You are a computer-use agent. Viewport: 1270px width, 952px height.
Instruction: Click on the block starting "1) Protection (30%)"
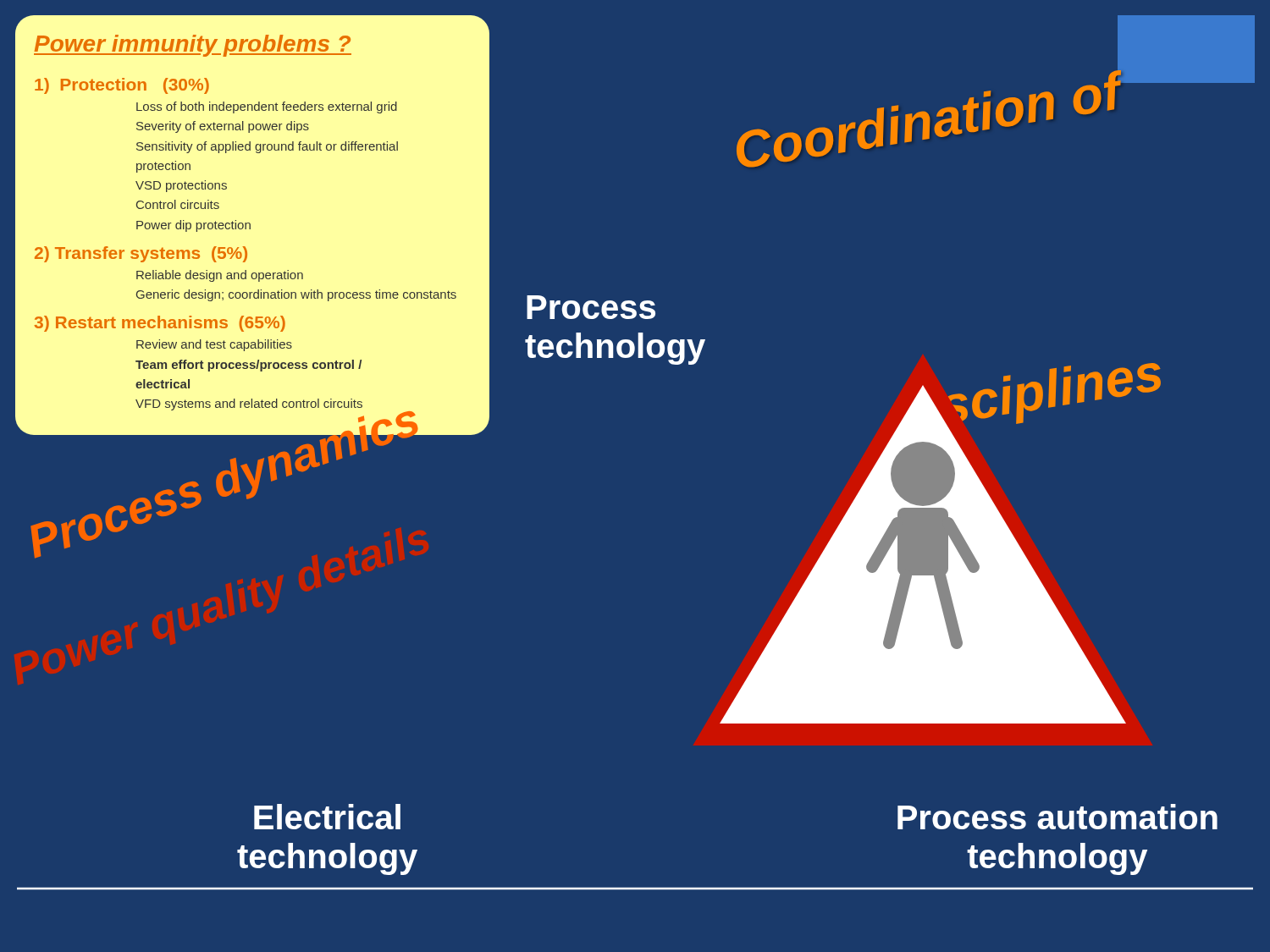coord(122,84)
